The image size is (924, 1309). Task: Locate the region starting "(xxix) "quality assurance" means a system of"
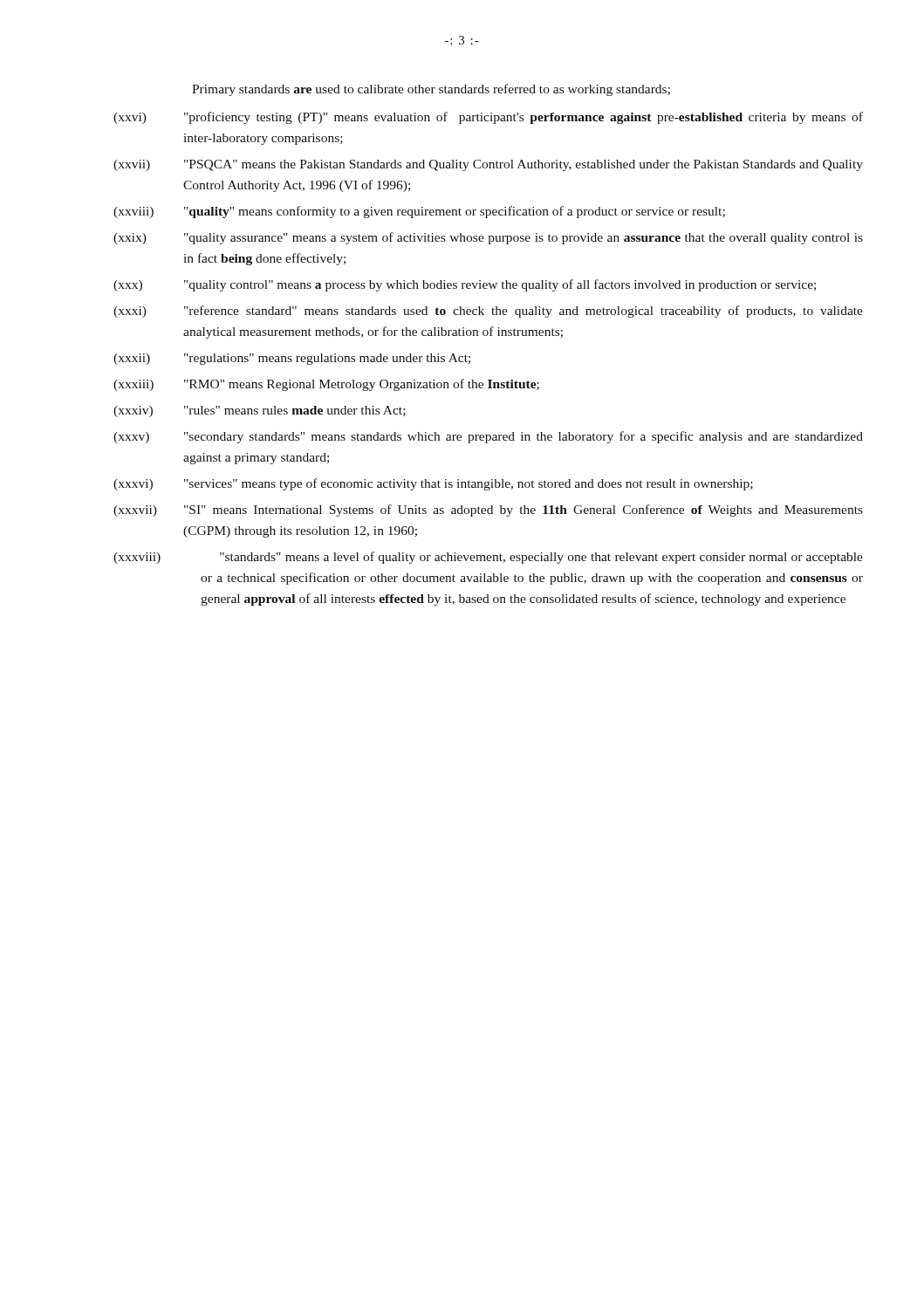pyautogui.click(x=488, y=248)
